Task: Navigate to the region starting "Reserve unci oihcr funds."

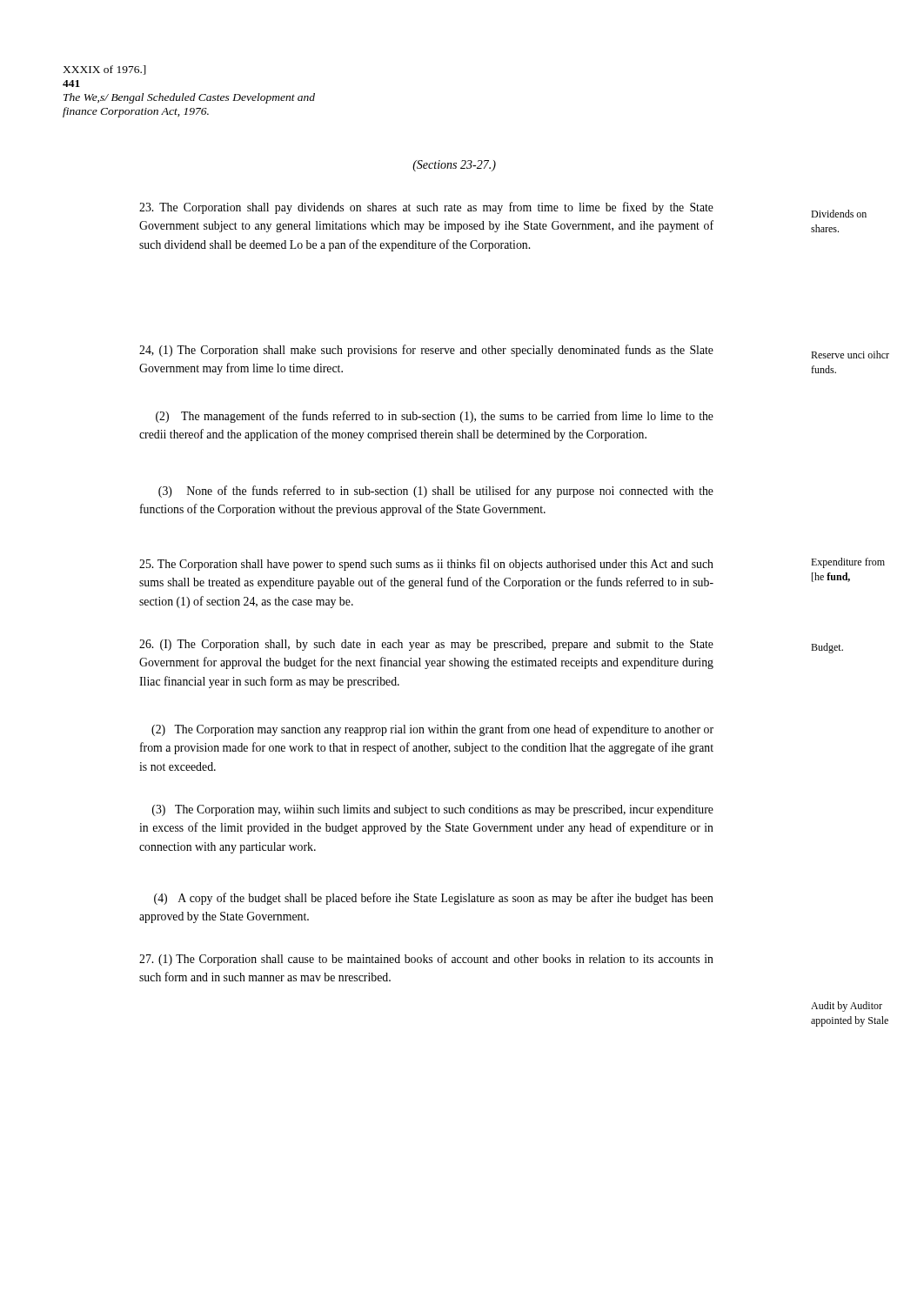Action: click(850, 362)
